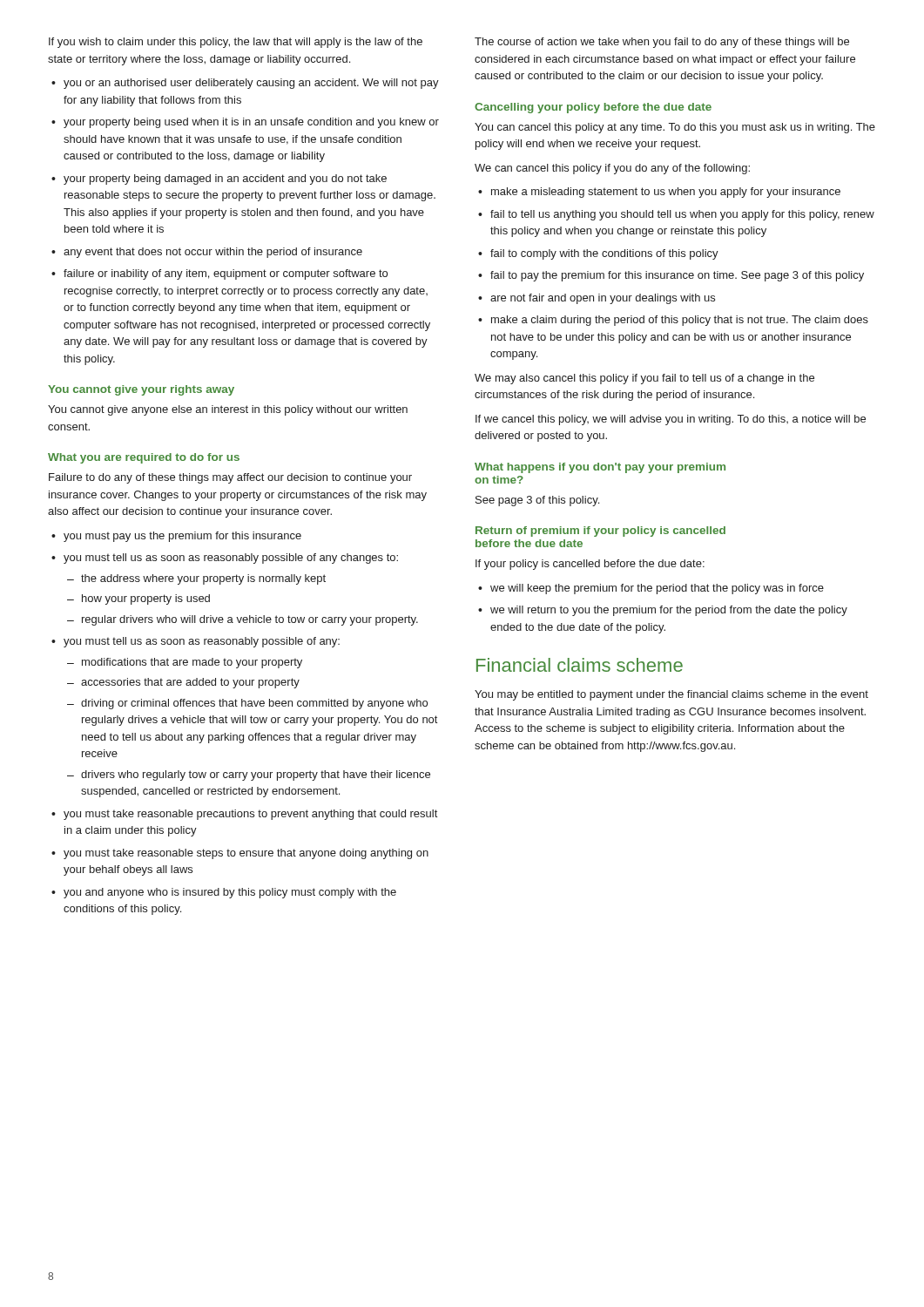
Task: Locate the block starting "you must pay us the premium for"
Action: tap(244, 535)
